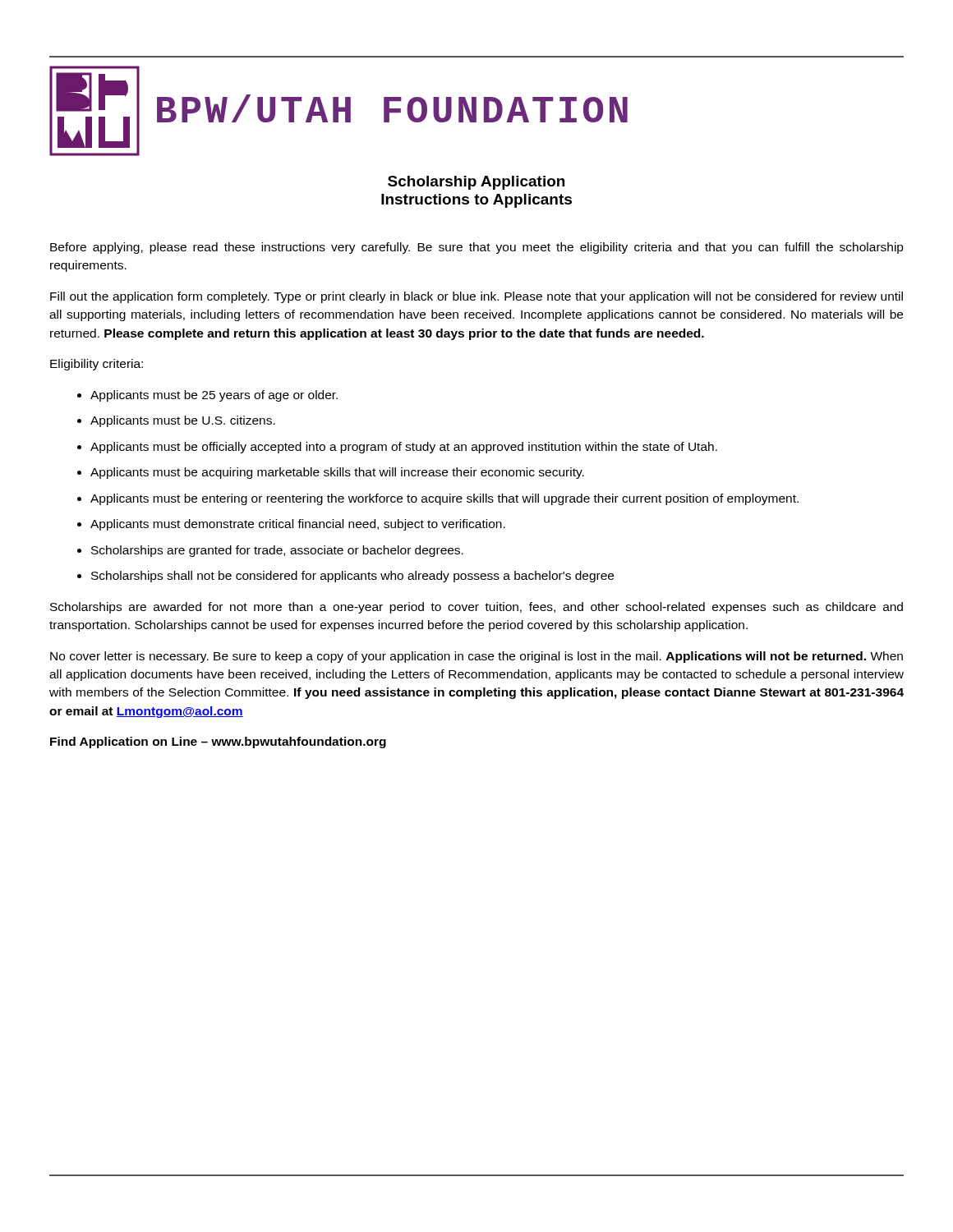Where is the passage that starts "Scholarships are granted for trade,"?
953x1232 pixels.
[277, 550]
